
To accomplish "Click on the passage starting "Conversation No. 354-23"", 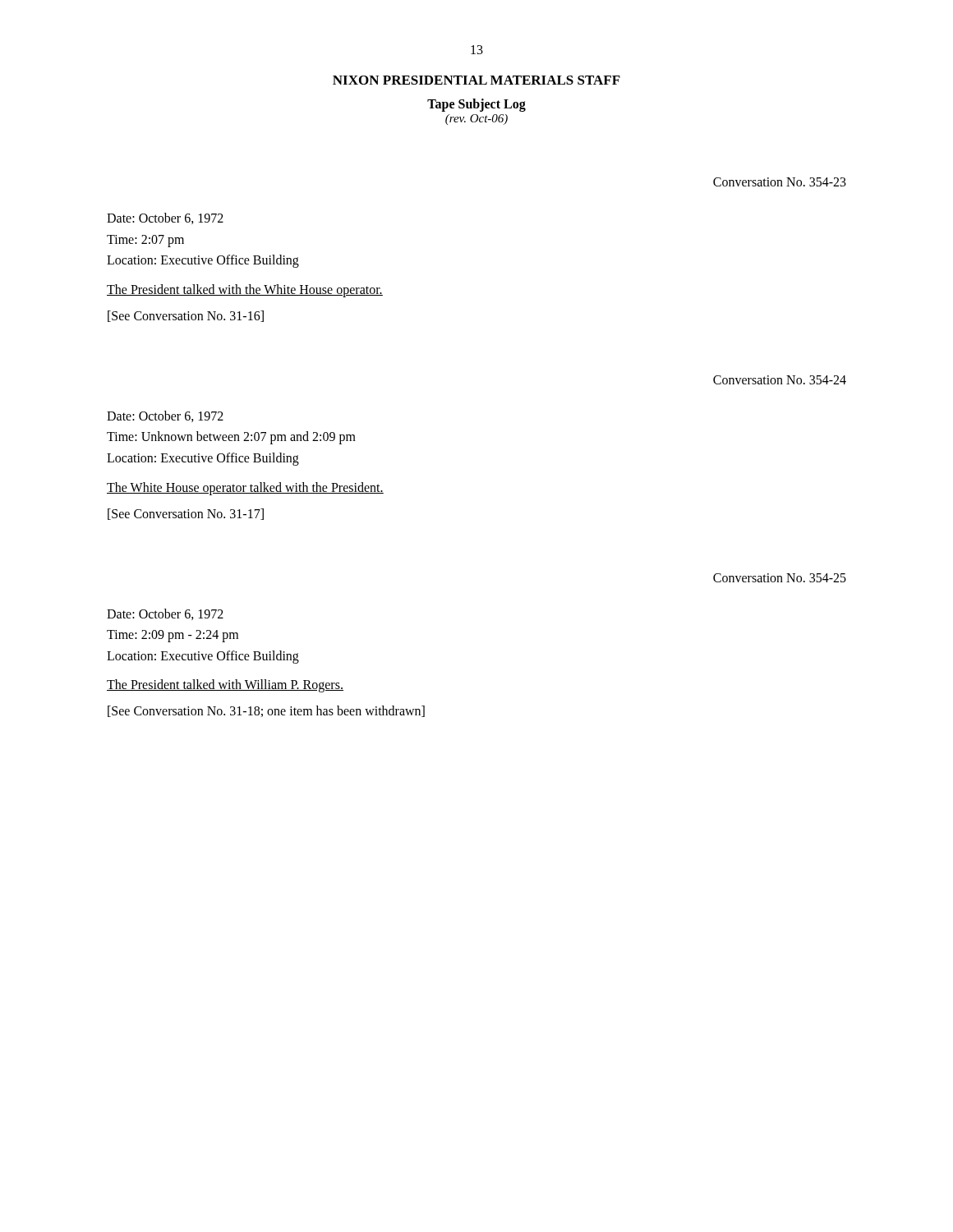I will point(780,182).
